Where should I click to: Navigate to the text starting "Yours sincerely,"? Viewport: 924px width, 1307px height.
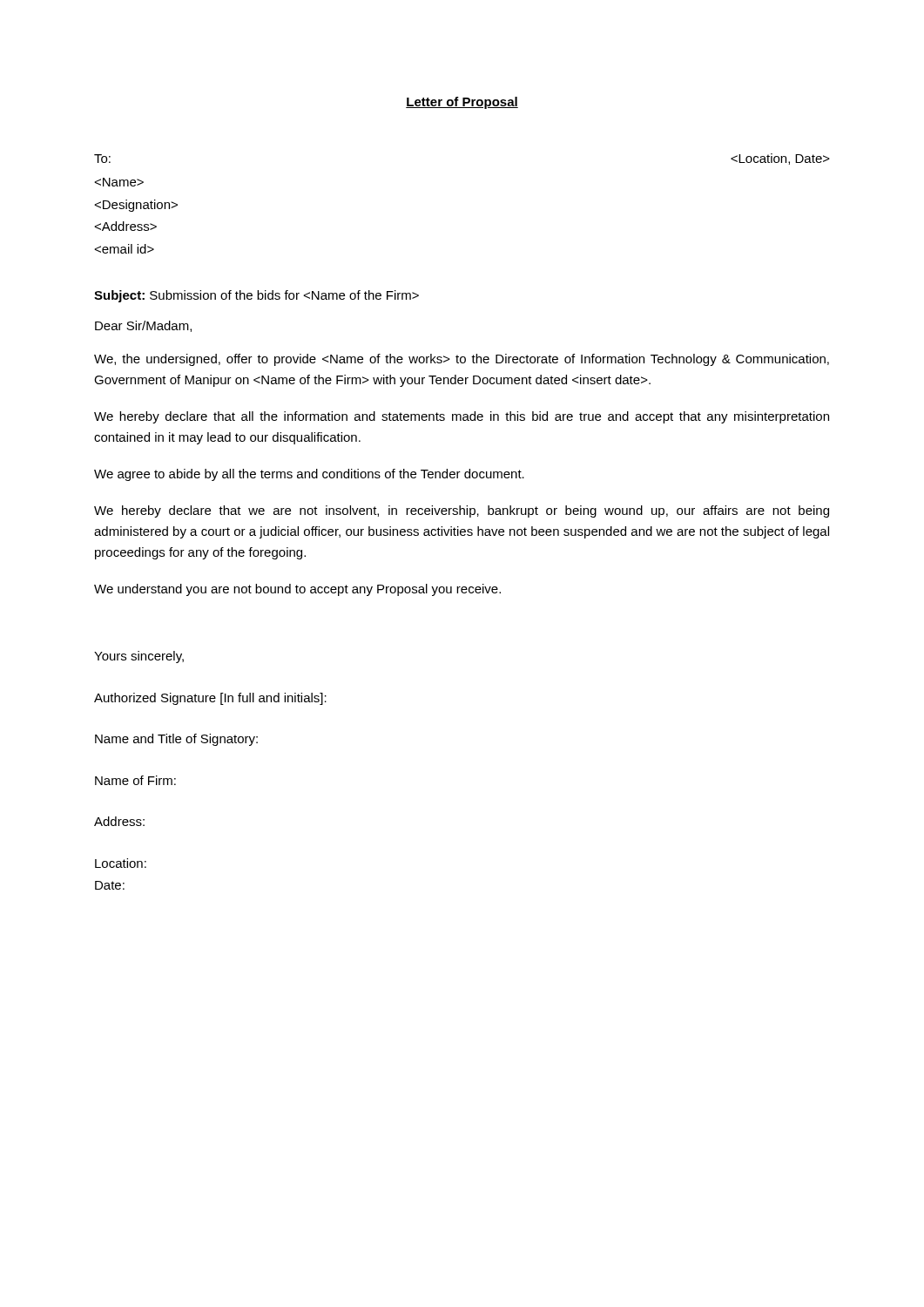[x=139, y=656]
